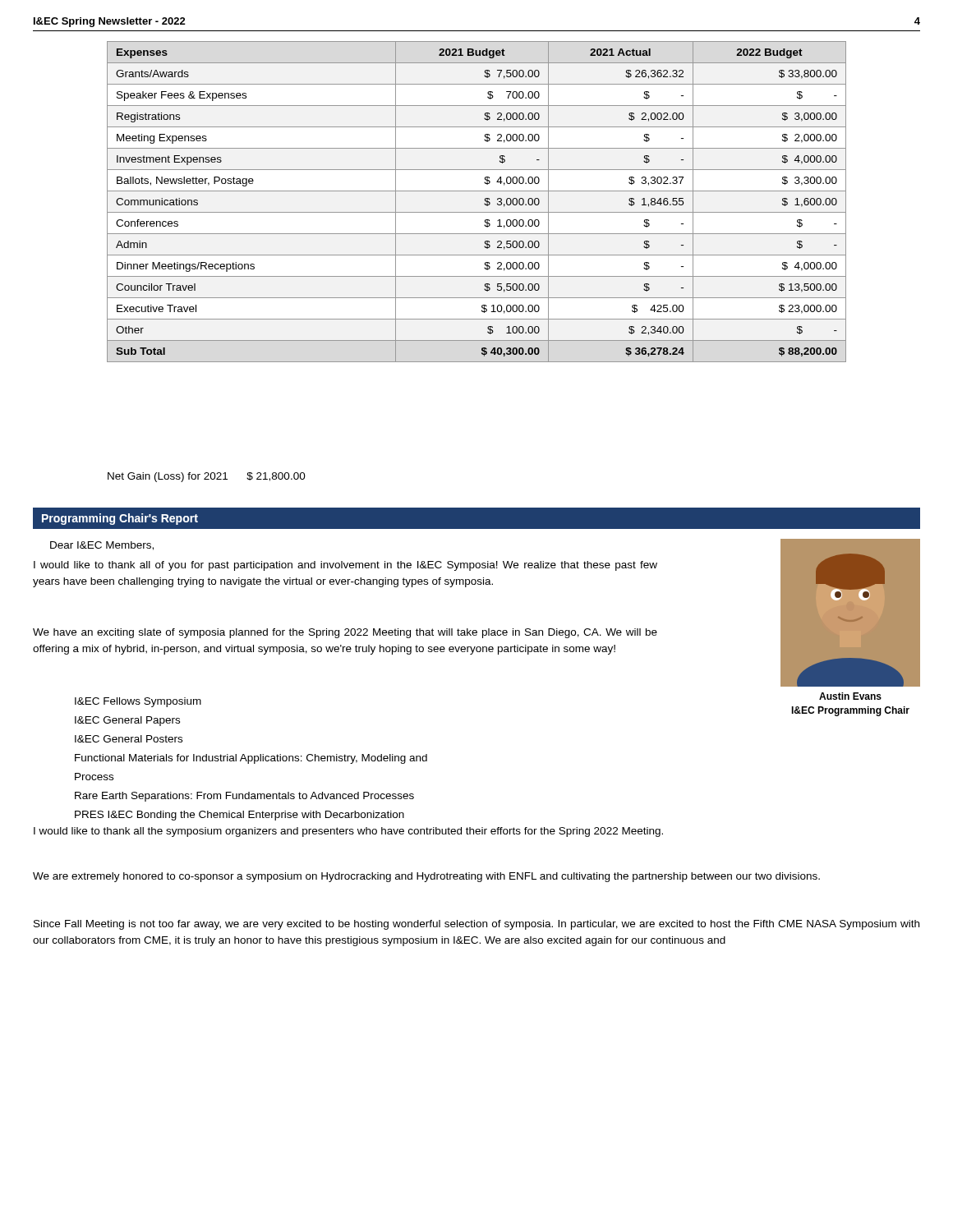
Task: Select the list item containing "Functional Materials for Industrial Applications: Chemistry, Modeling"
Action: pos(251,767)
